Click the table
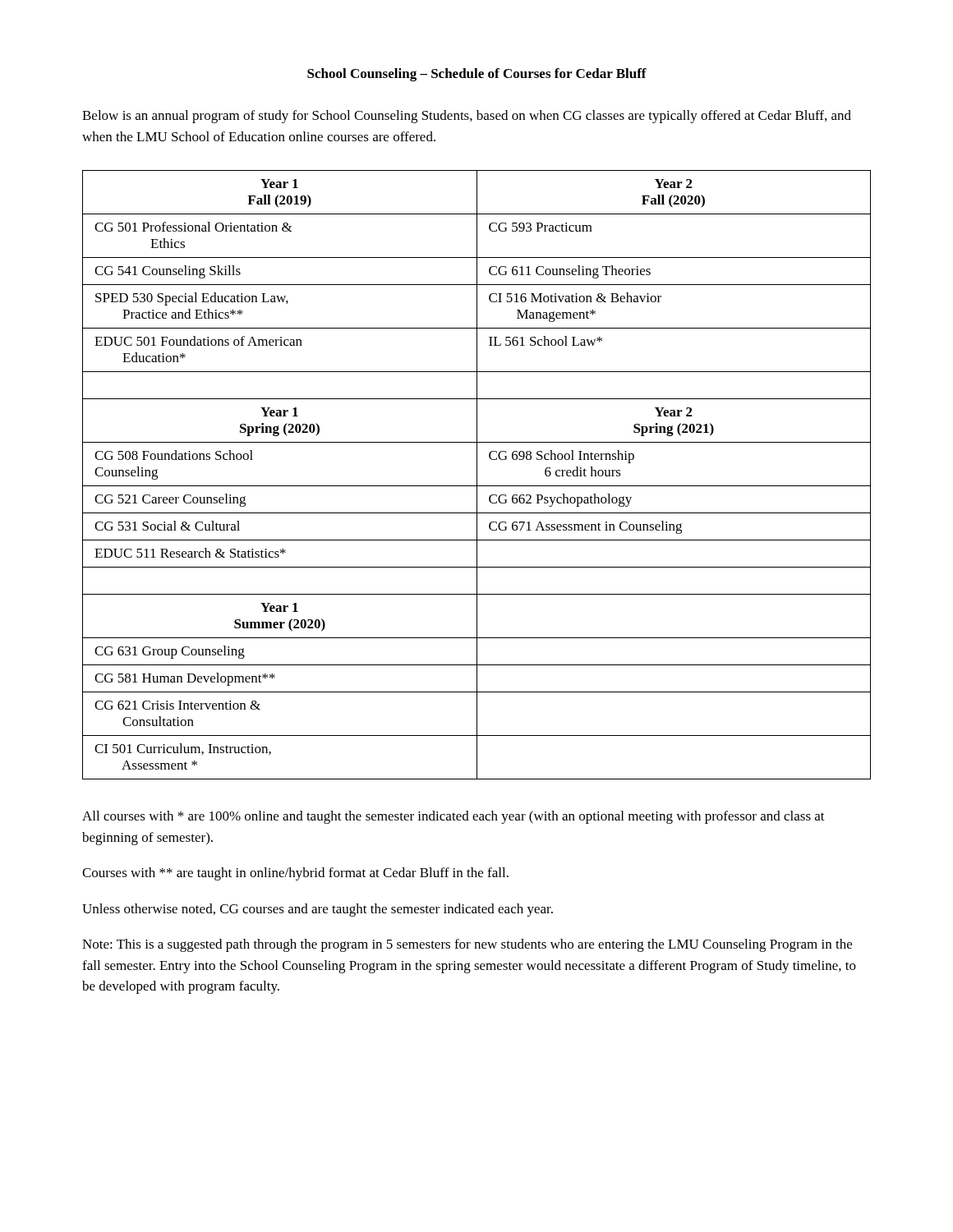 coord(476,475)
